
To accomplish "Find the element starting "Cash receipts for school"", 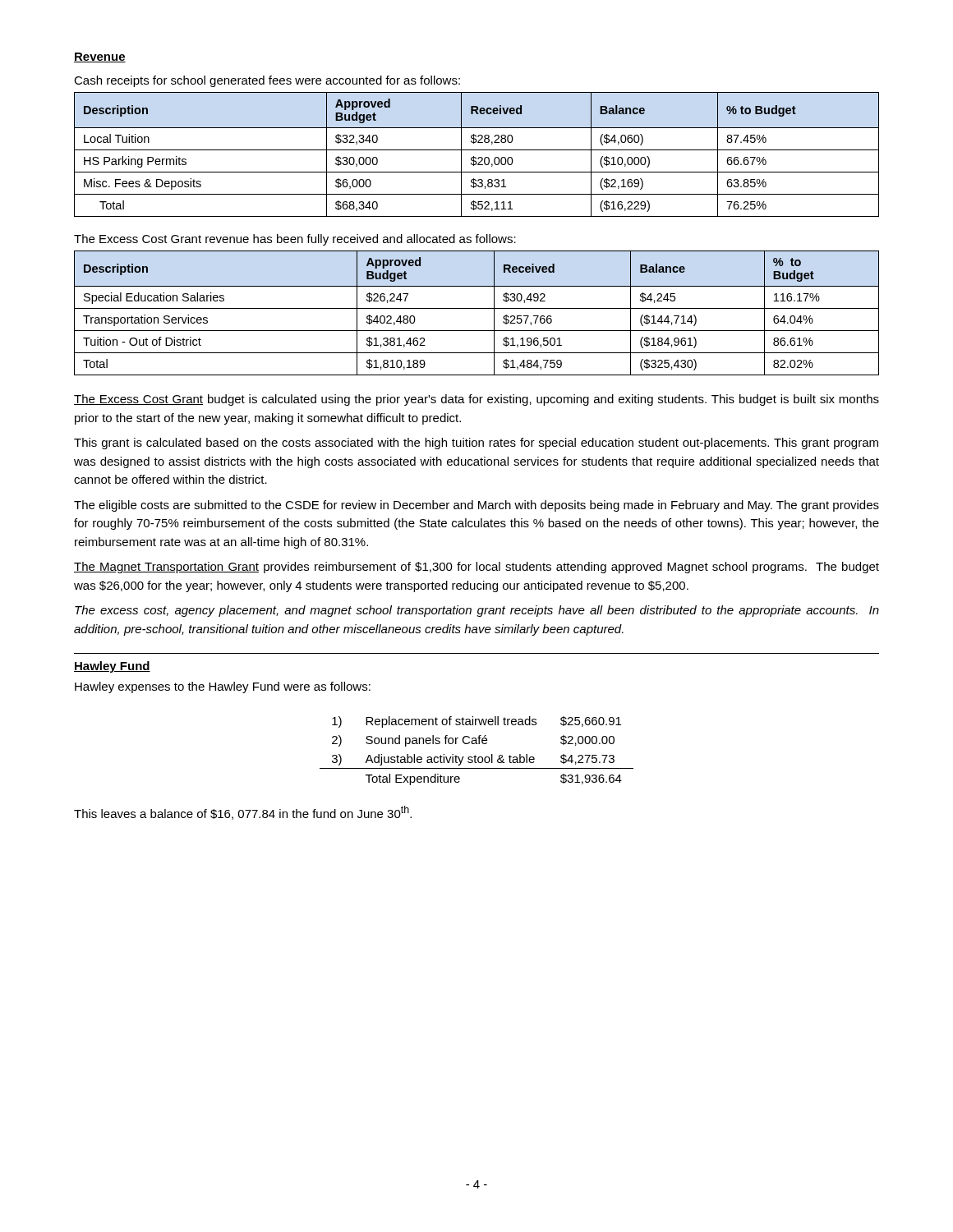I will (x=267, y=80).
